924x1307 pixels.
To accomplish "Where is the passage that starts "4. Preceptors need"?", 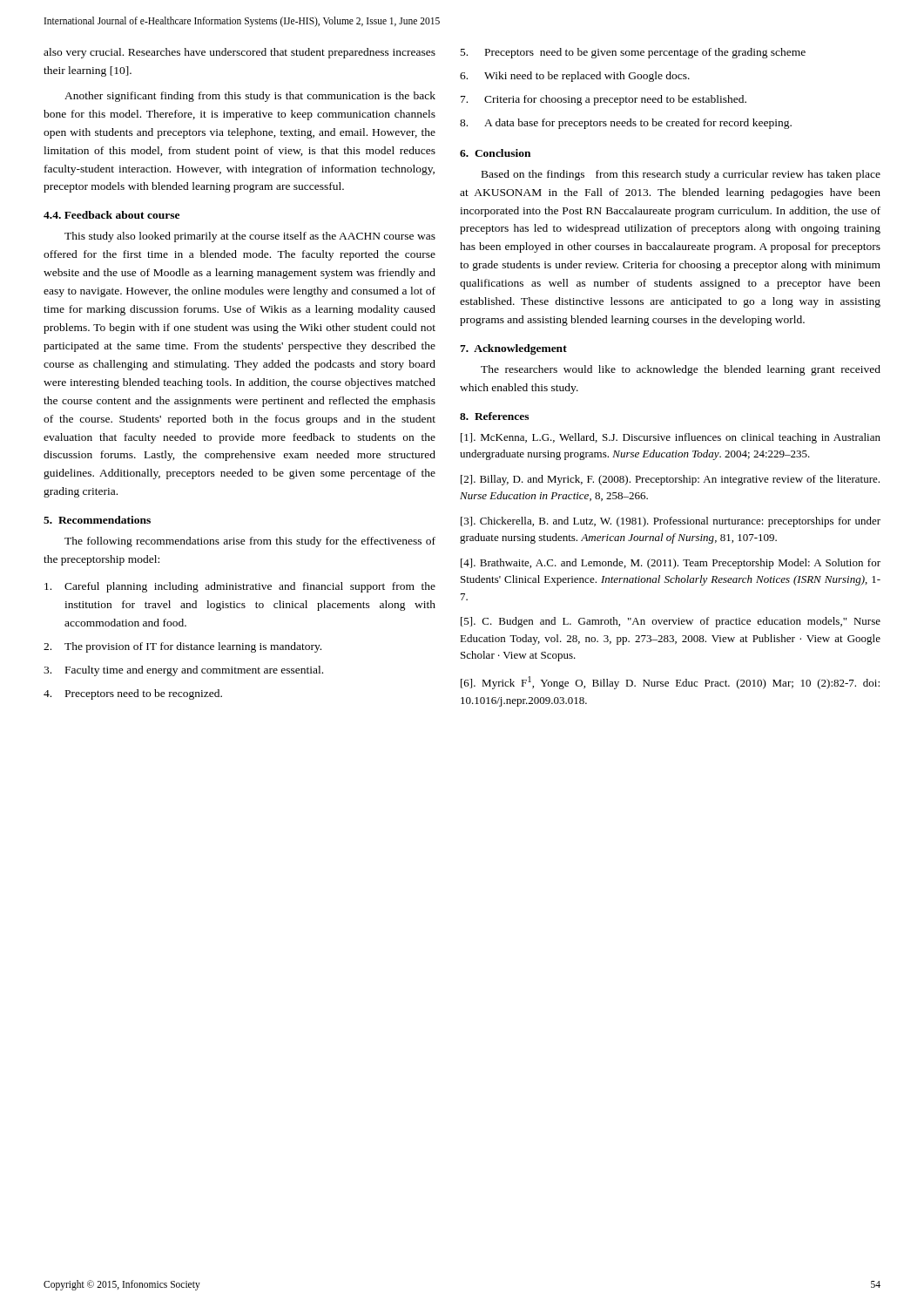I will (x=133, y=694).
